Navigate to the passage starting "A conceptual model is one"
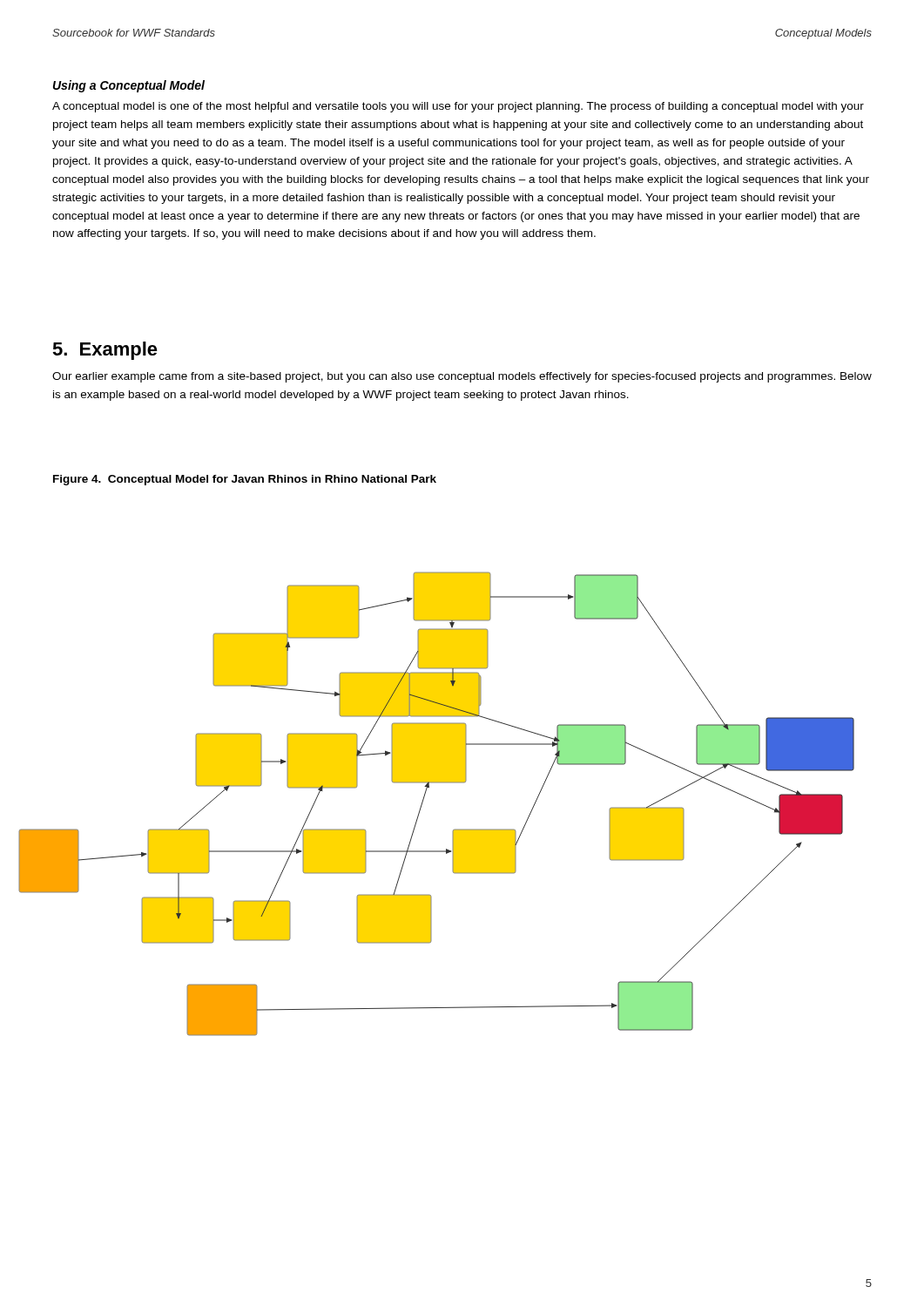This screenshot has width=924, height=1307. 461,170
